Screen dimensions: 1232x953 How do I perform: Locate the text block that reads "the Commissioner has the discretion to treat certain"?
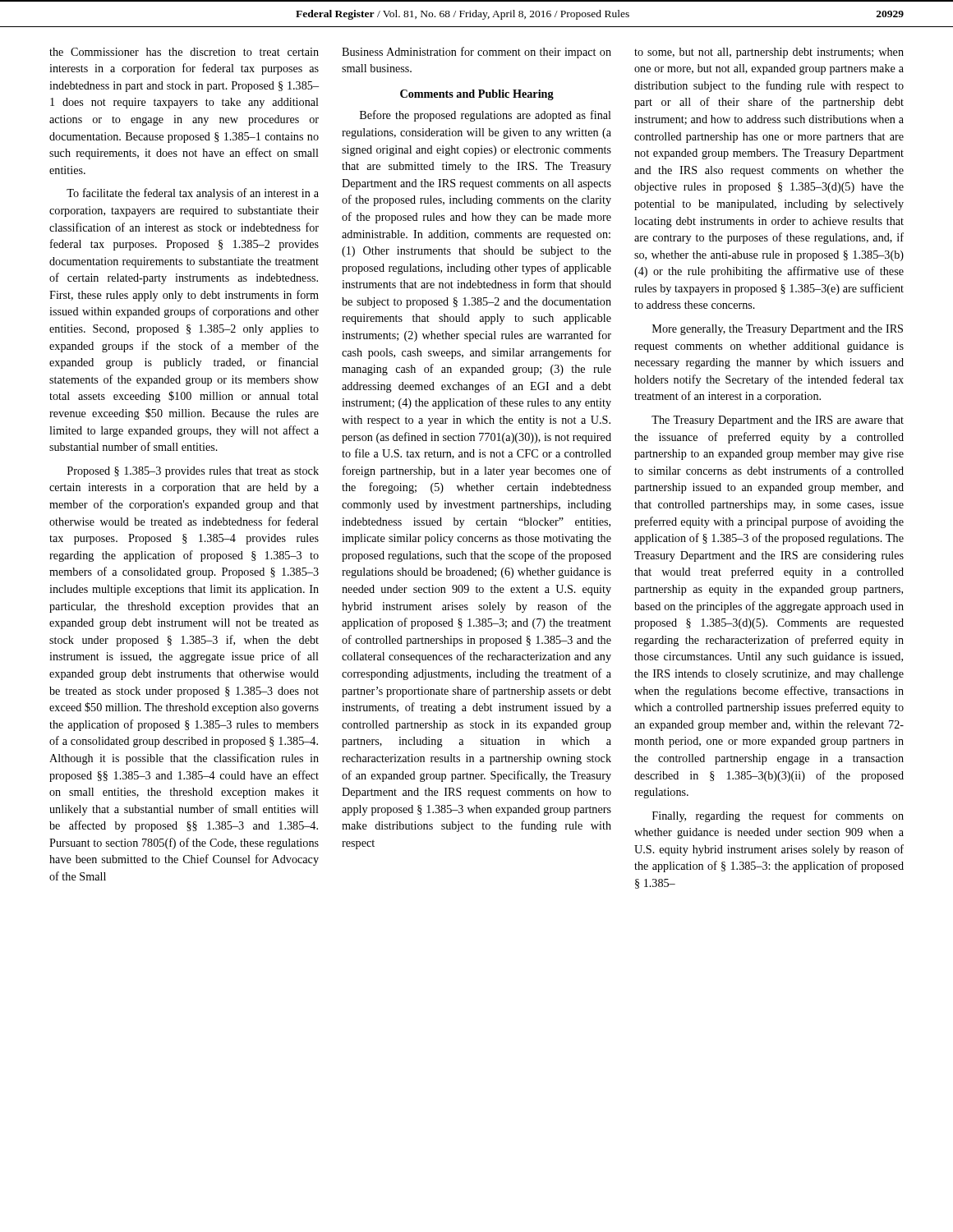point(184,111)
